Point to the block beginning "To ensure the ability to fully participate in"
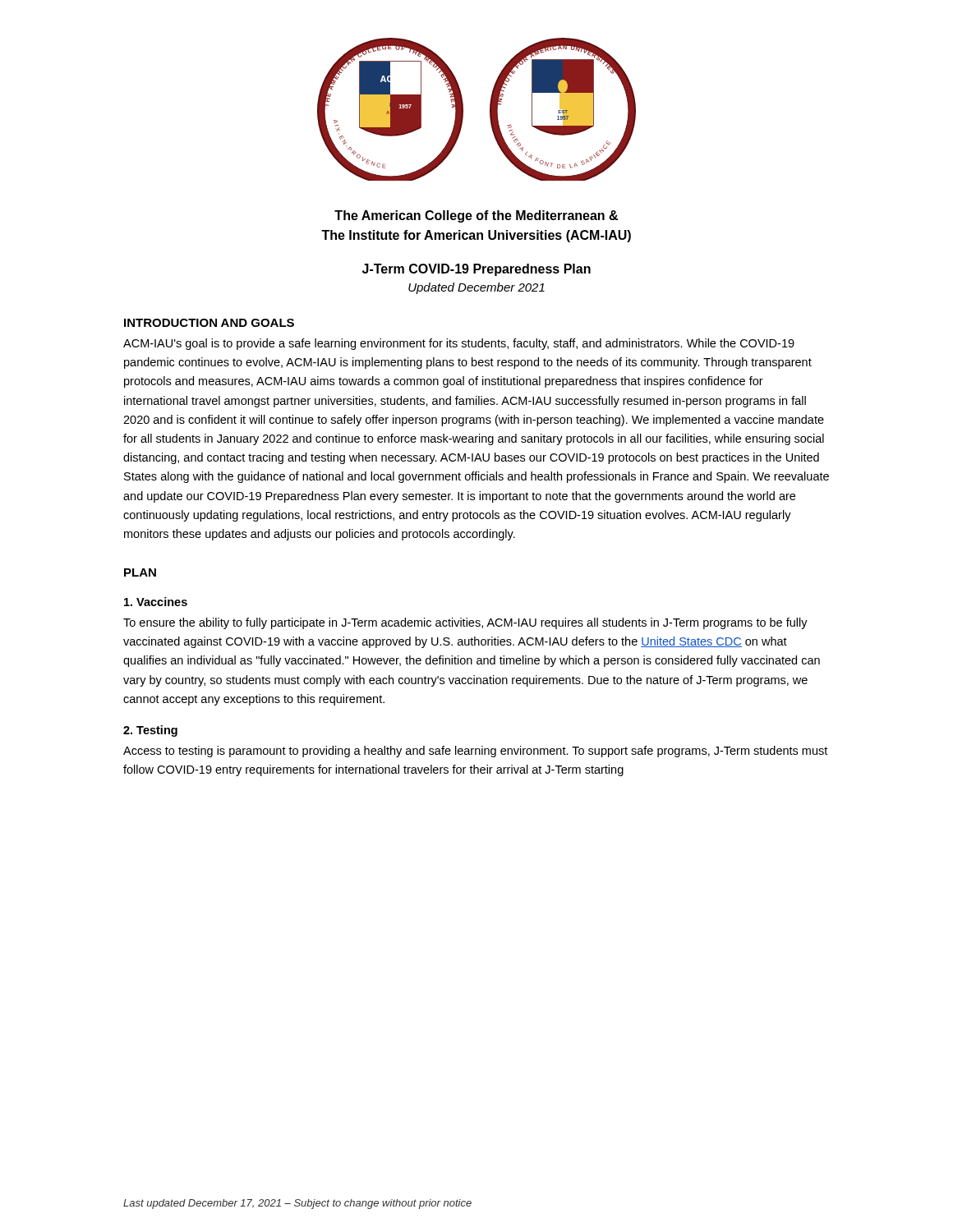The width and height of the screenshot is (953, 1232). (x=472, y=661)
